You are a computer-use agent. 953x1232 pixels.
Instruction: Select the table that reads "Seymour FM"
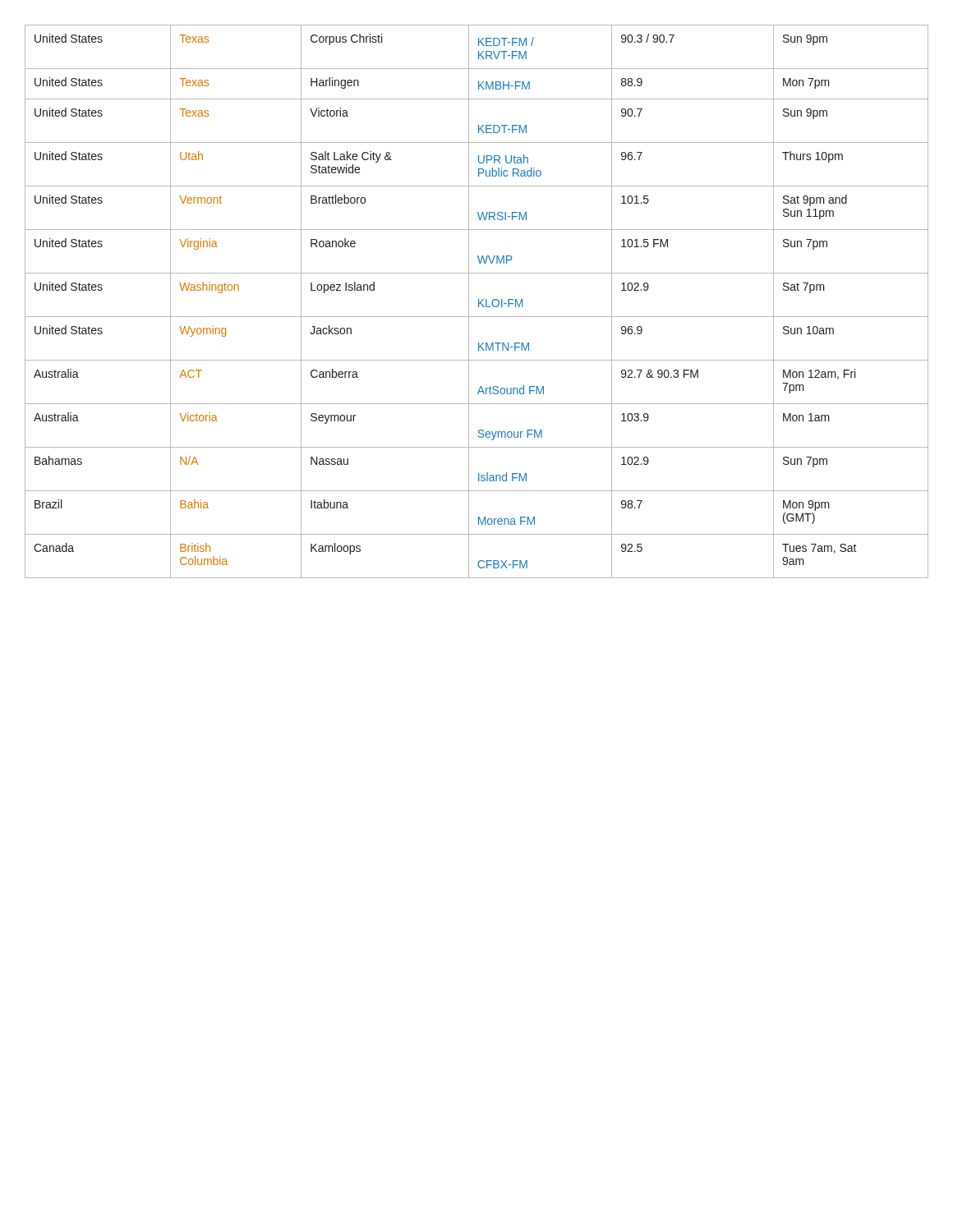[x=476, y=301]
